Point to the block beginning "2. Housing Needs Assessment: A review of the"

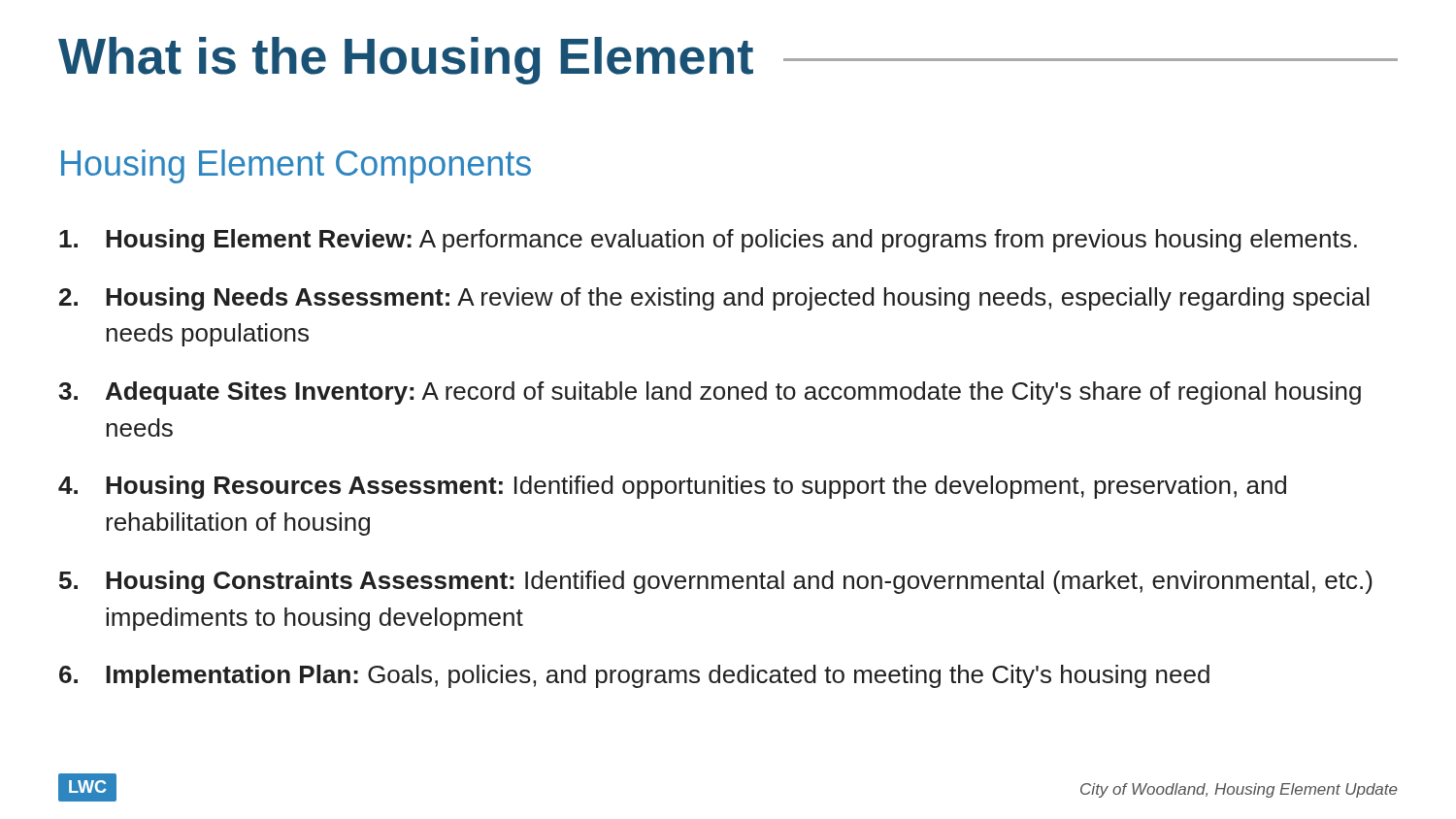718,316
